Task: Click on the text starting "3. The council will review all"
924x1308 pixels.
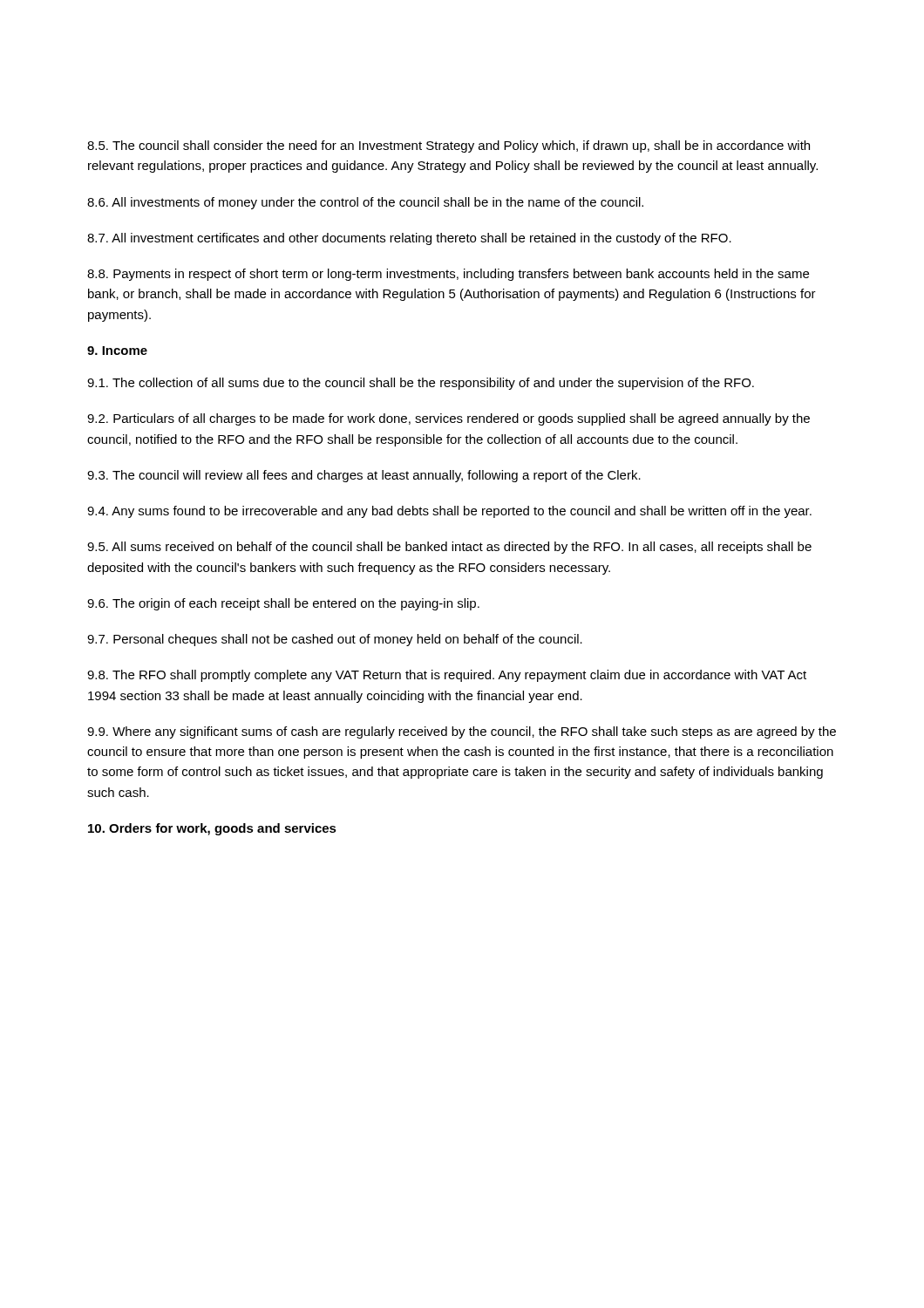Action: coord(364,475)
